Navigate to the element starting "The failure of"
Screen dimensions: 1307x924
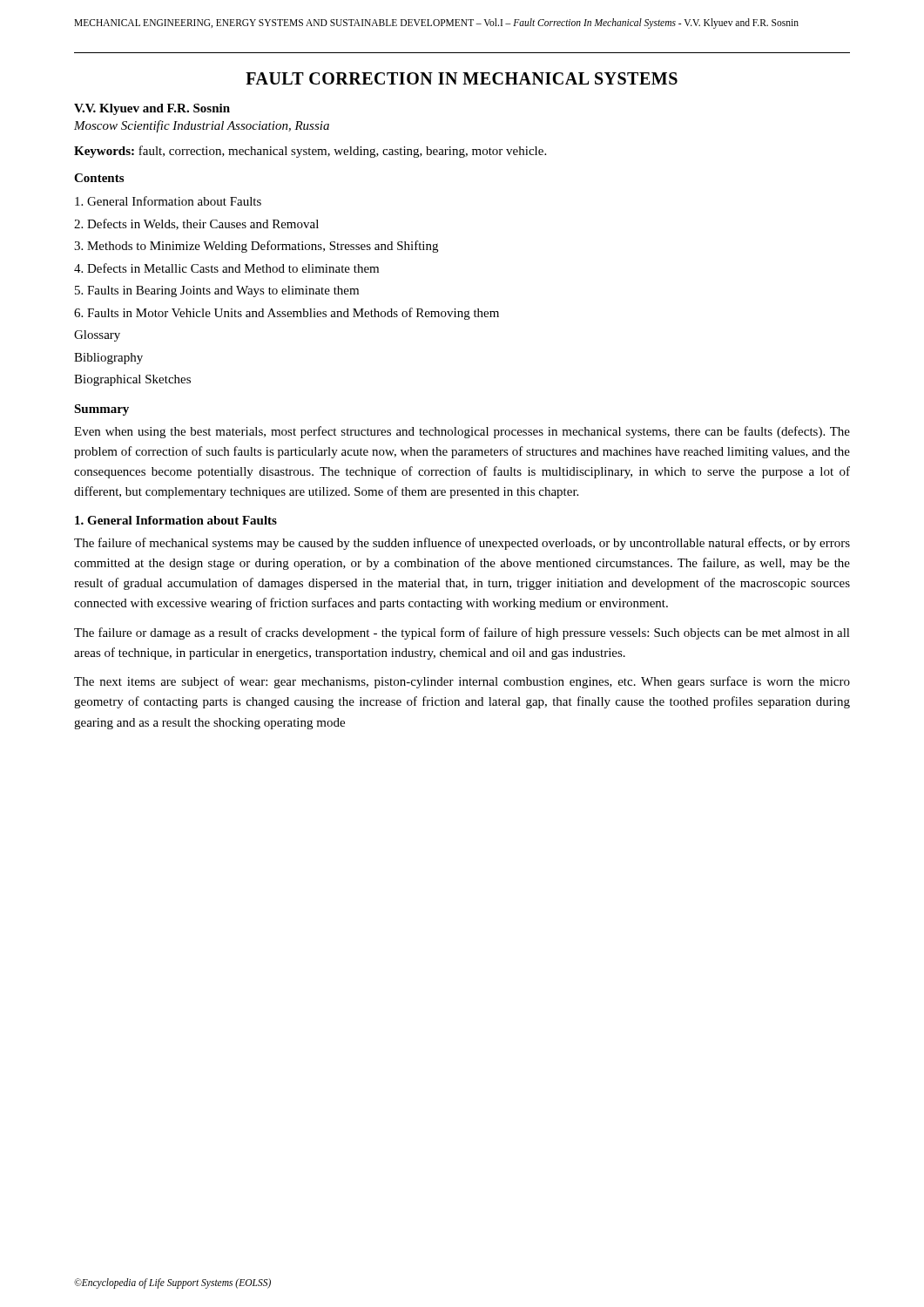coord(462,573)
